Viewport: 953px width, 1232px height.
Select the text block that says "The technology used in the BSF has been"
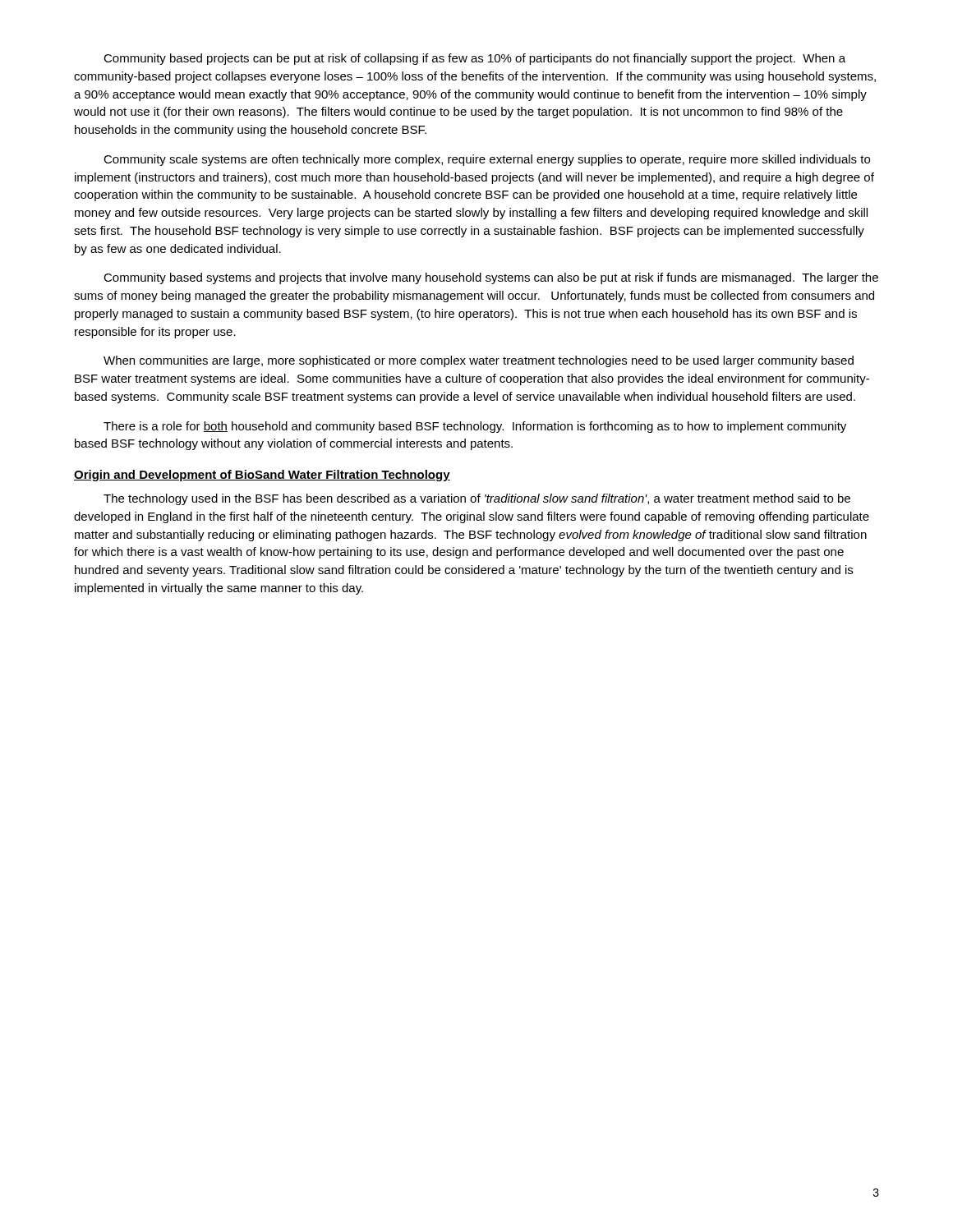coord(472,543)
